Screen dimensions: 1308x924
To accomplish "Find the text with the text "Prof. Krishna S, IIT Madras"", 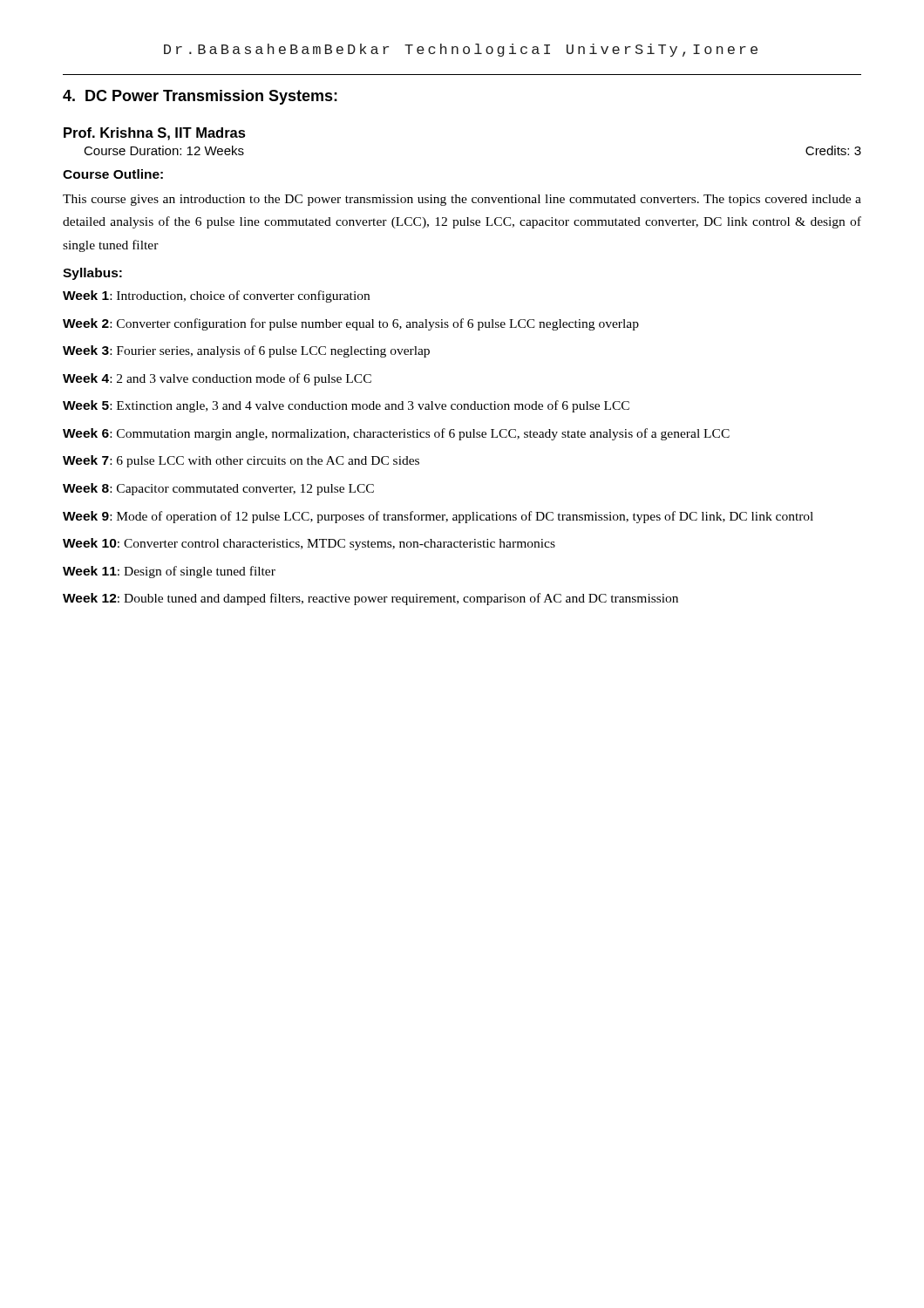I will 154,133.
